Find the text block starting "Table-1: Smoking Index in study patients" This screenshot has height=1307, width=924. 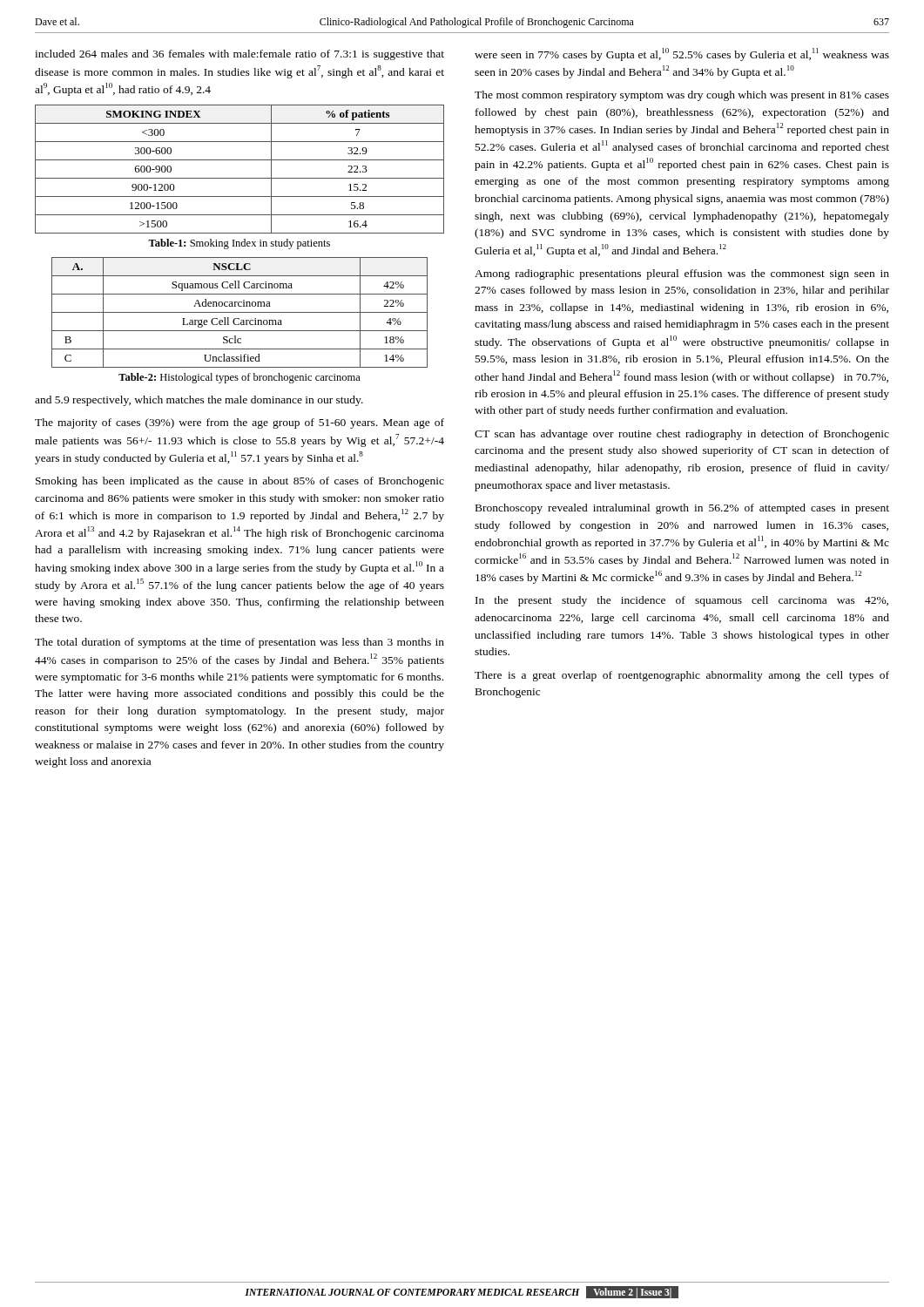coord(240,243)
